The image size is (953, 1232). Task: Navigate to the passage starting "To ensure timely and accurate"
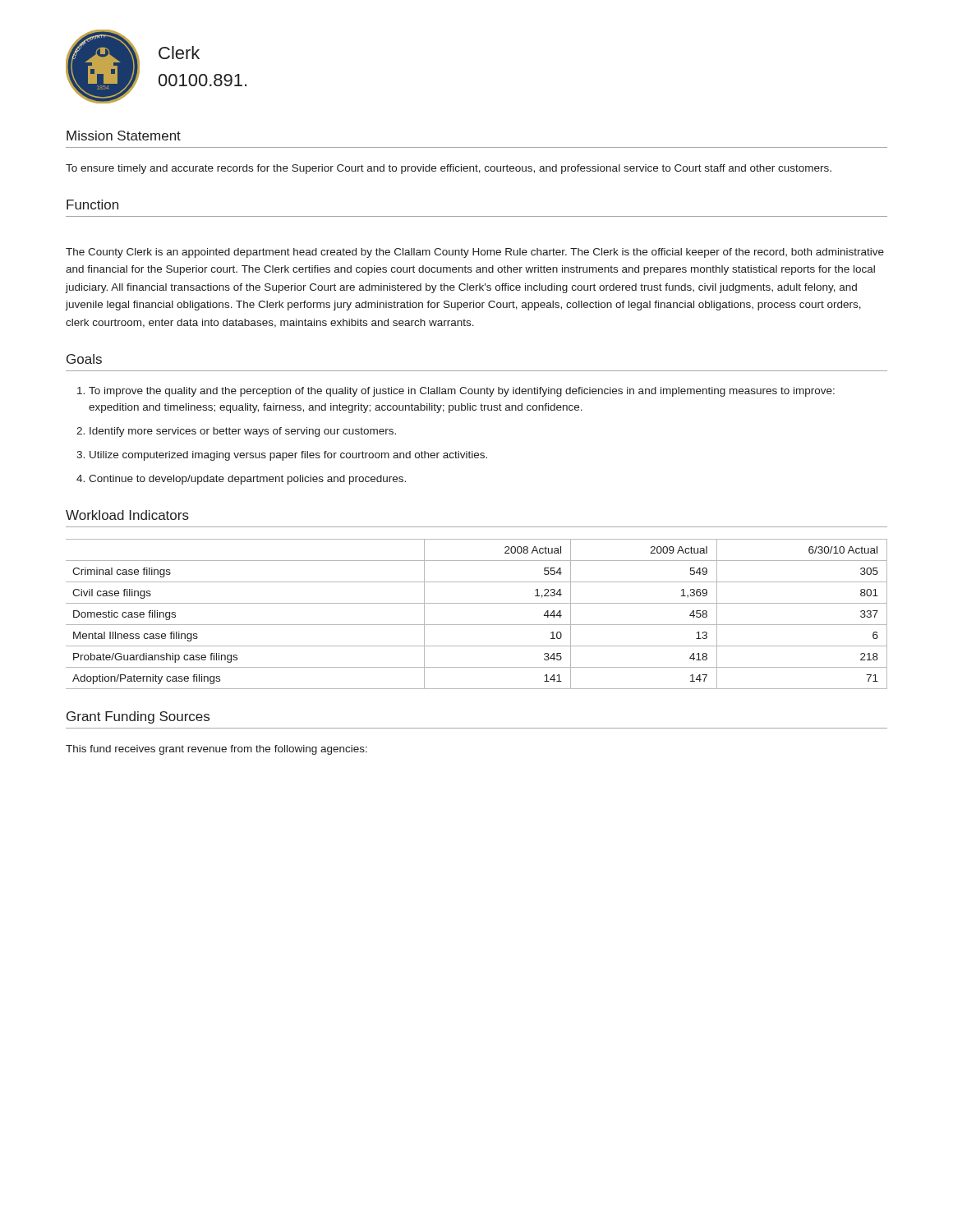pyautogui.click(x=449, y=168)
